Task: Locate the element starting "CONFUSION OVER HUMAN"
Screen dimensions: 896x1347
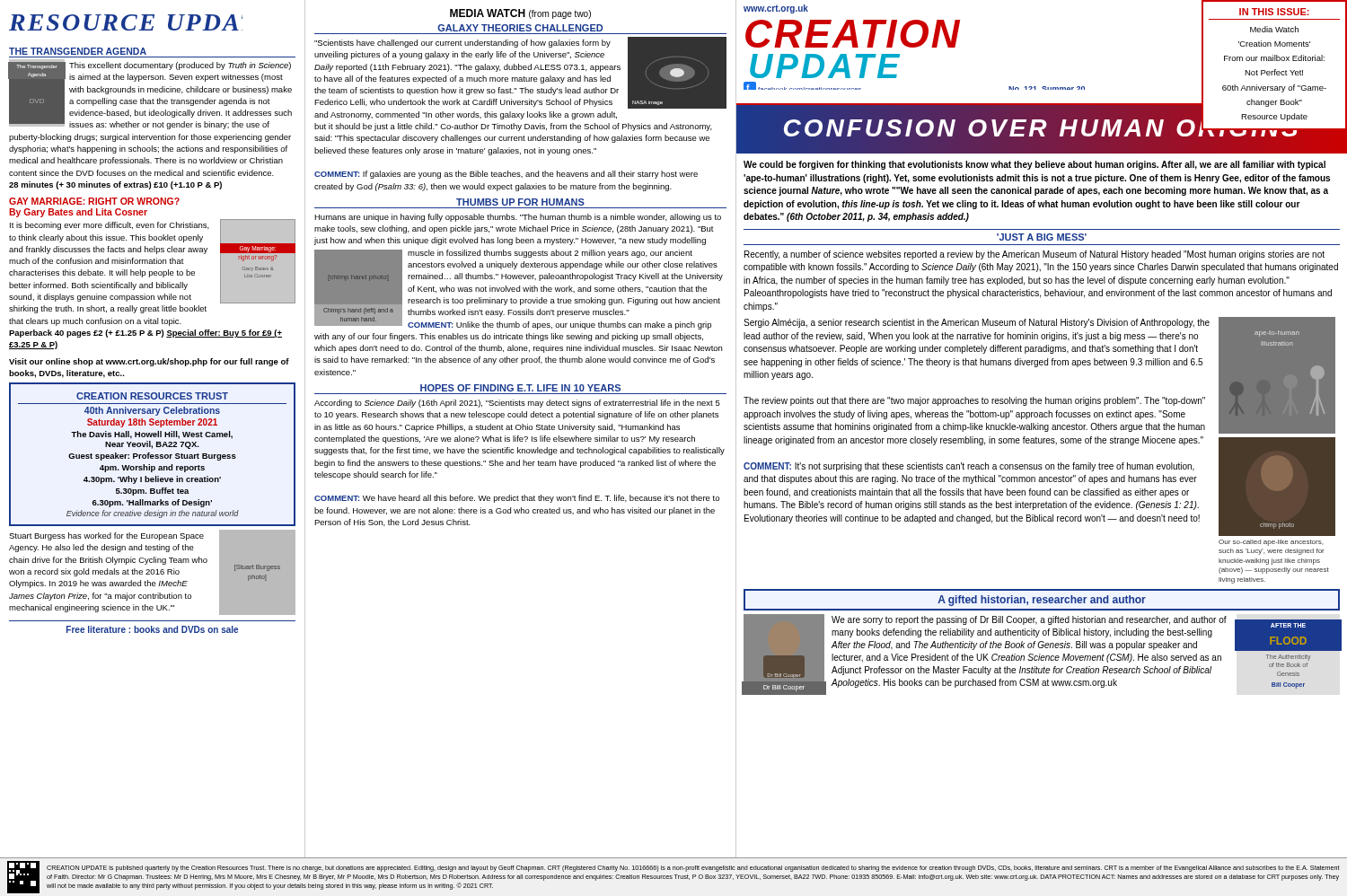Action: 1042,129
